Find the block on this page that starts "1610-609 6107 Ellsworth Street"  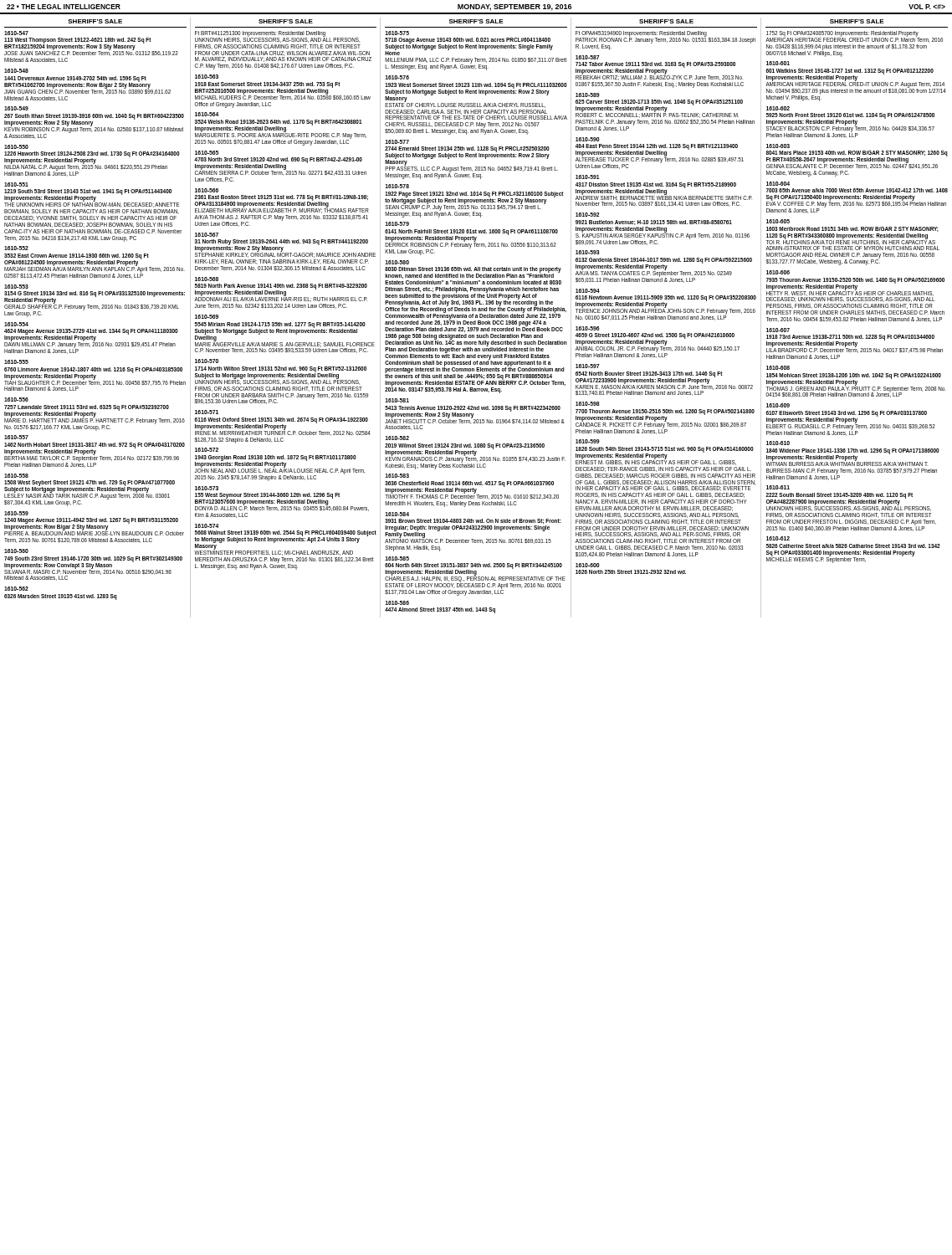tap(857, 419)
